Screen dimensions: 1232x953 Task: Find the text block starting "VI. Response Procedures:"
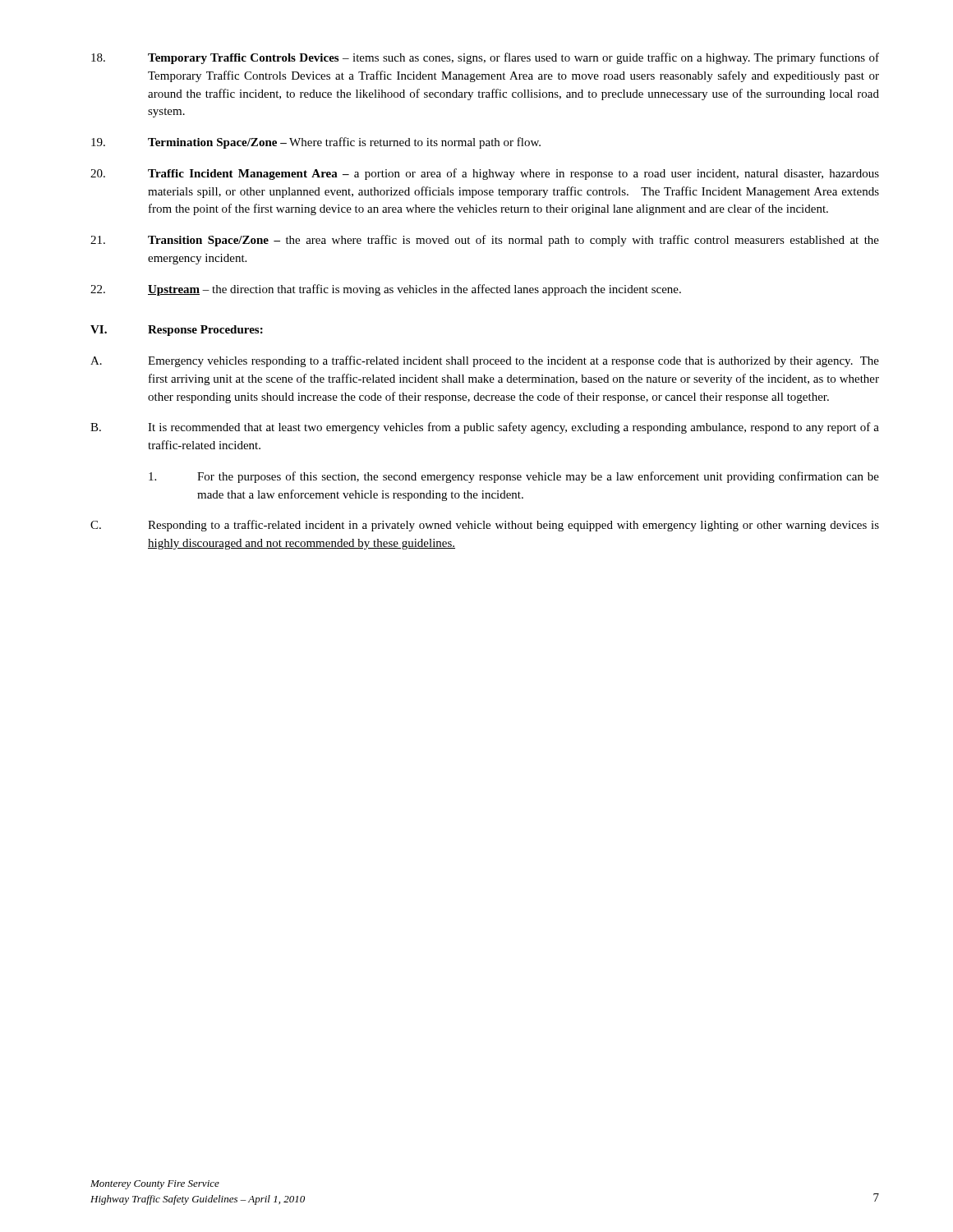pos(177,330)
